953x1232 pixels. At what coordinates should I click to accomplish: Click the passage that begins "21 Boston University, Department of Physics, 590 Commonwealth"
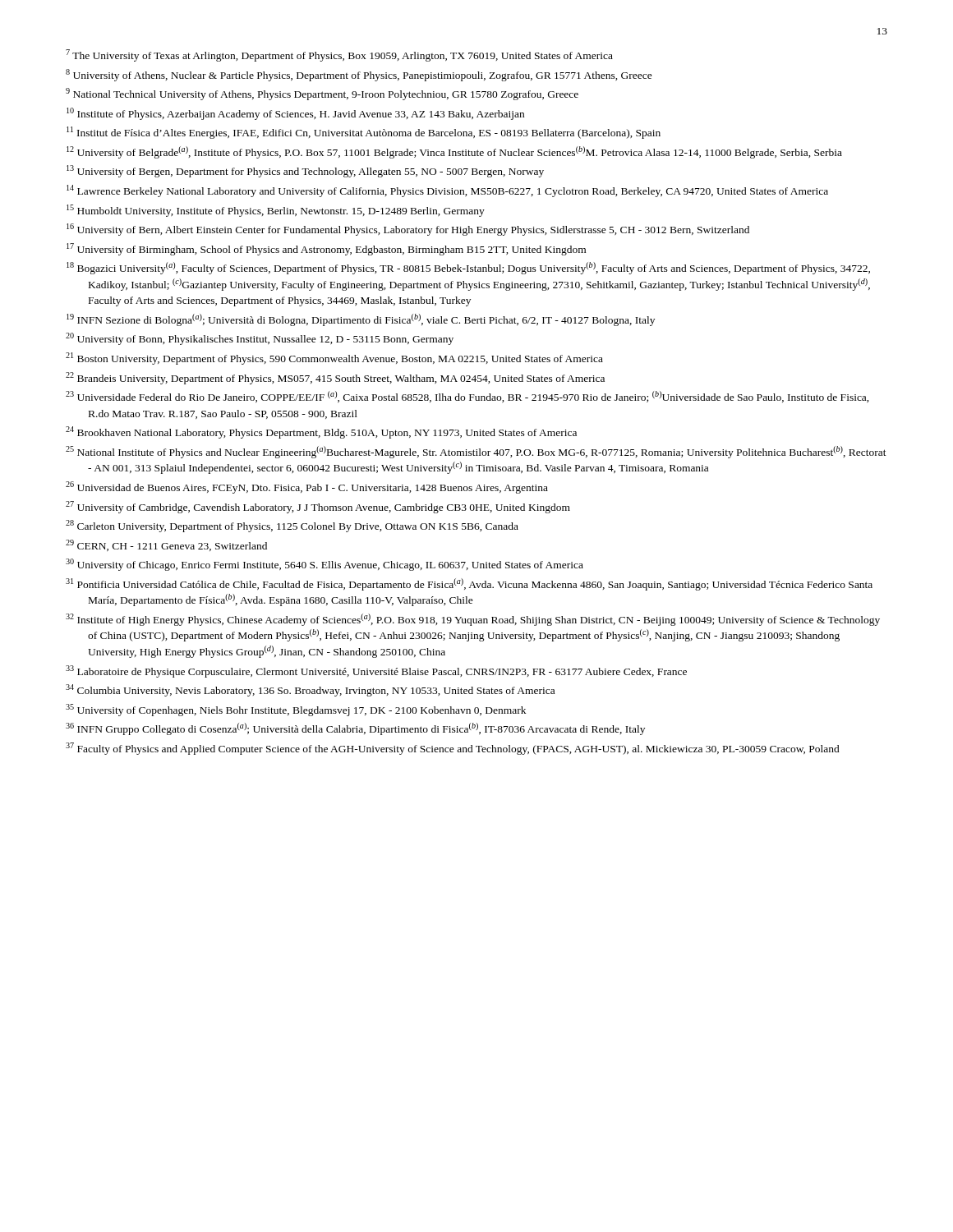point(334,358)
